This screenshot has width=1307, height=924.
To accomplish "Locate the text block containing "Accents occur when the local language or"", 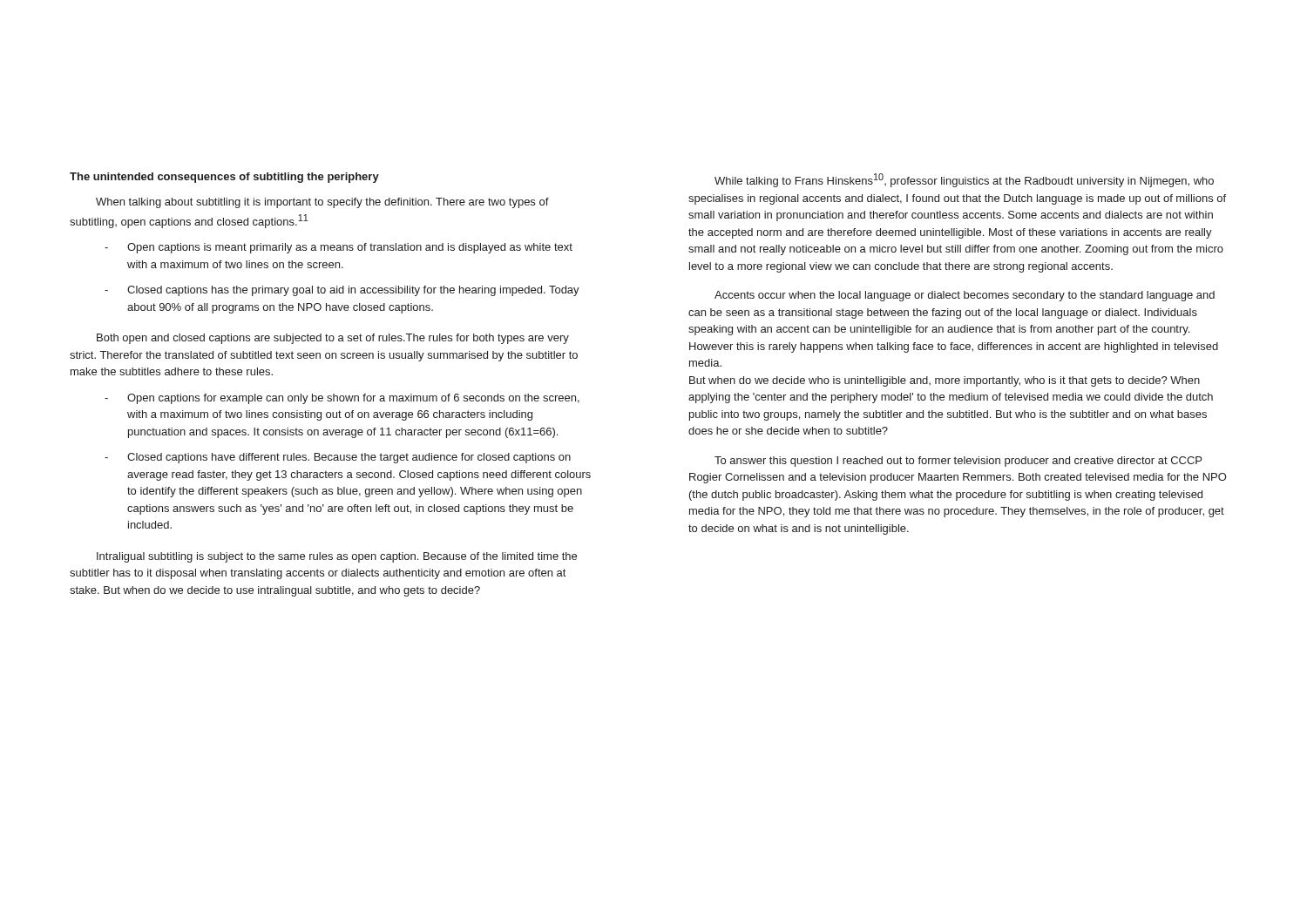I will (965, 296).
